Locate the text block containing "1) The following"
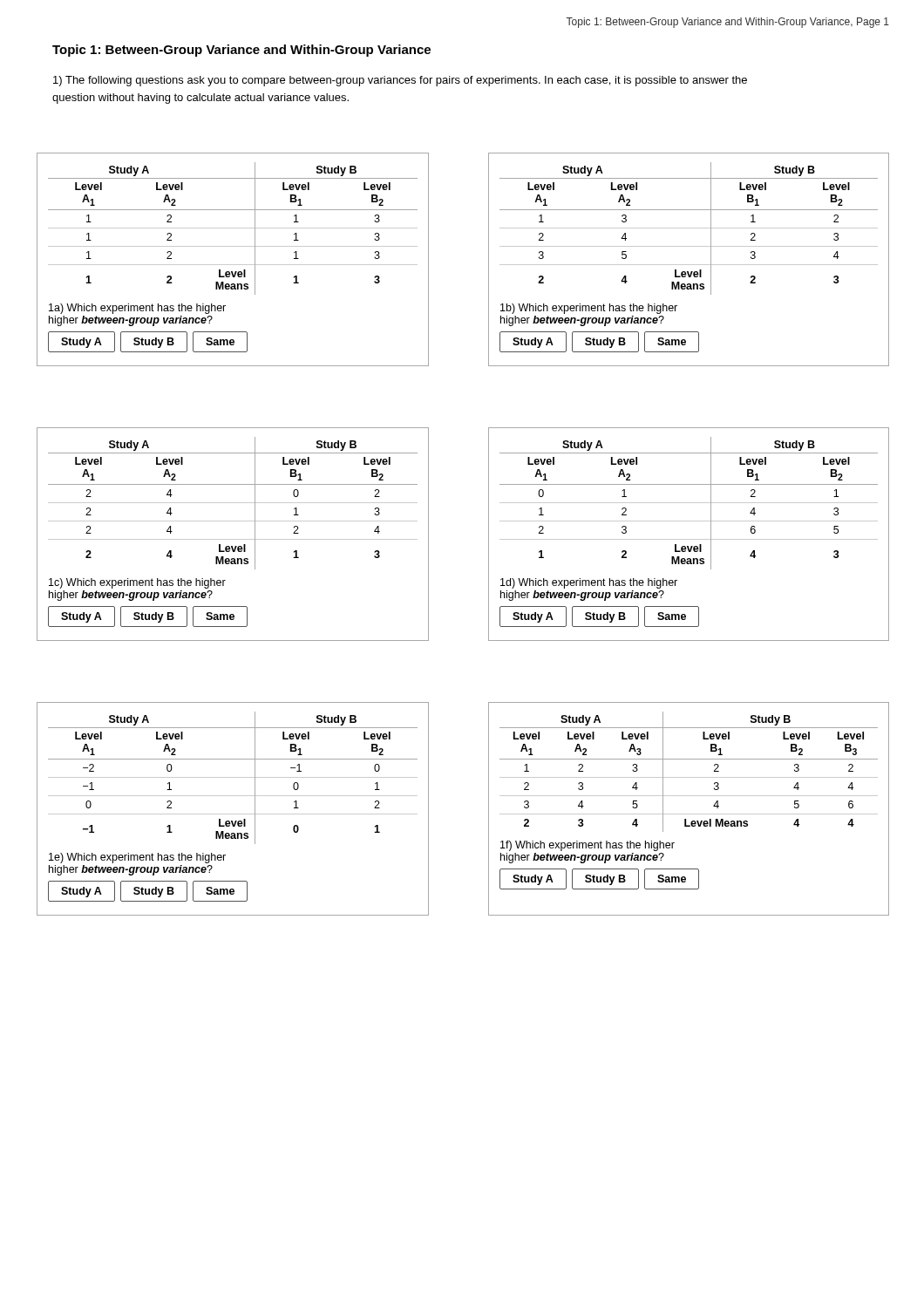This screenshot has width=924, height=1308. 400,88
